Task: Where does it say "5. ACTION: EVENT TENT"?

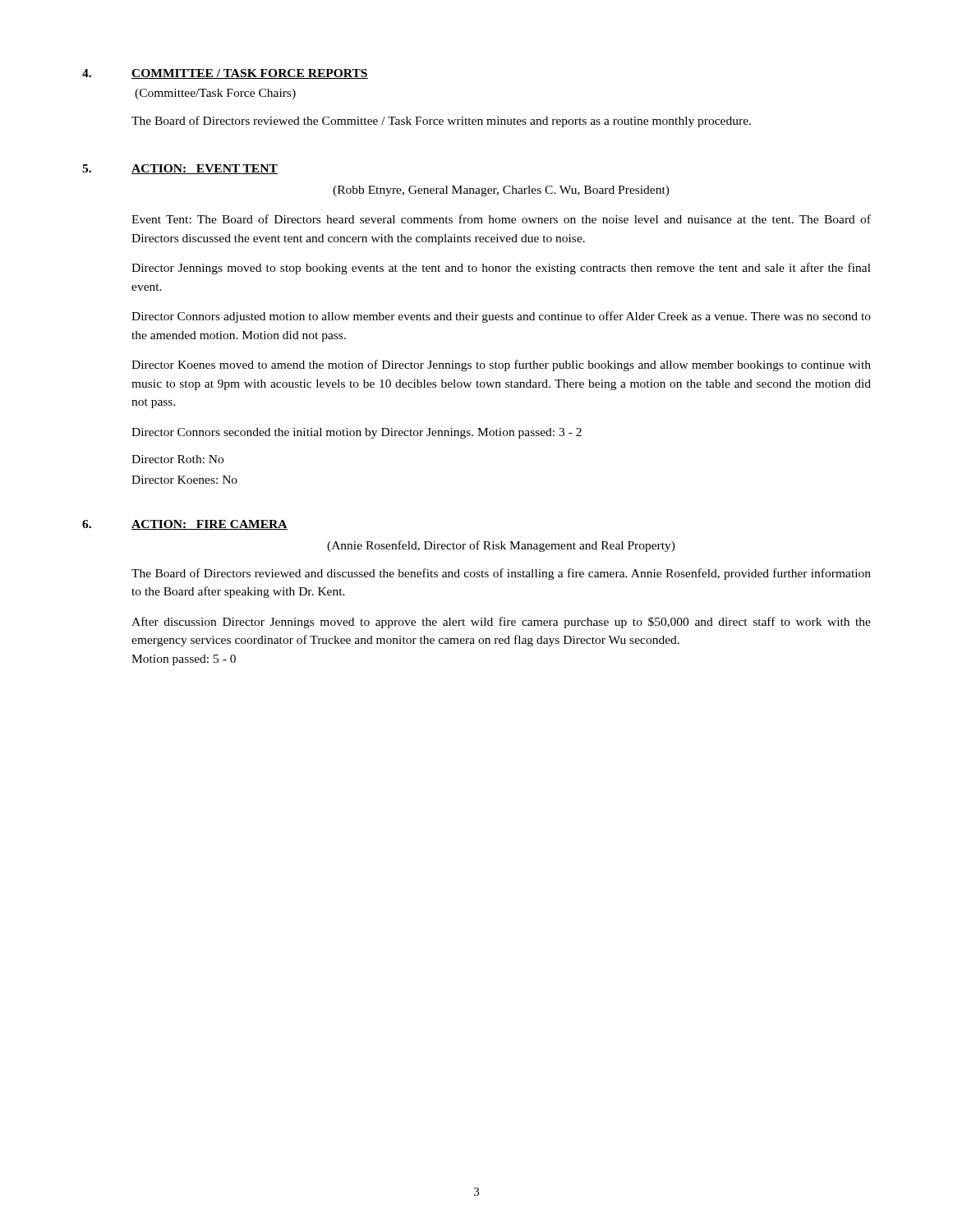Action: click(180, 169)
